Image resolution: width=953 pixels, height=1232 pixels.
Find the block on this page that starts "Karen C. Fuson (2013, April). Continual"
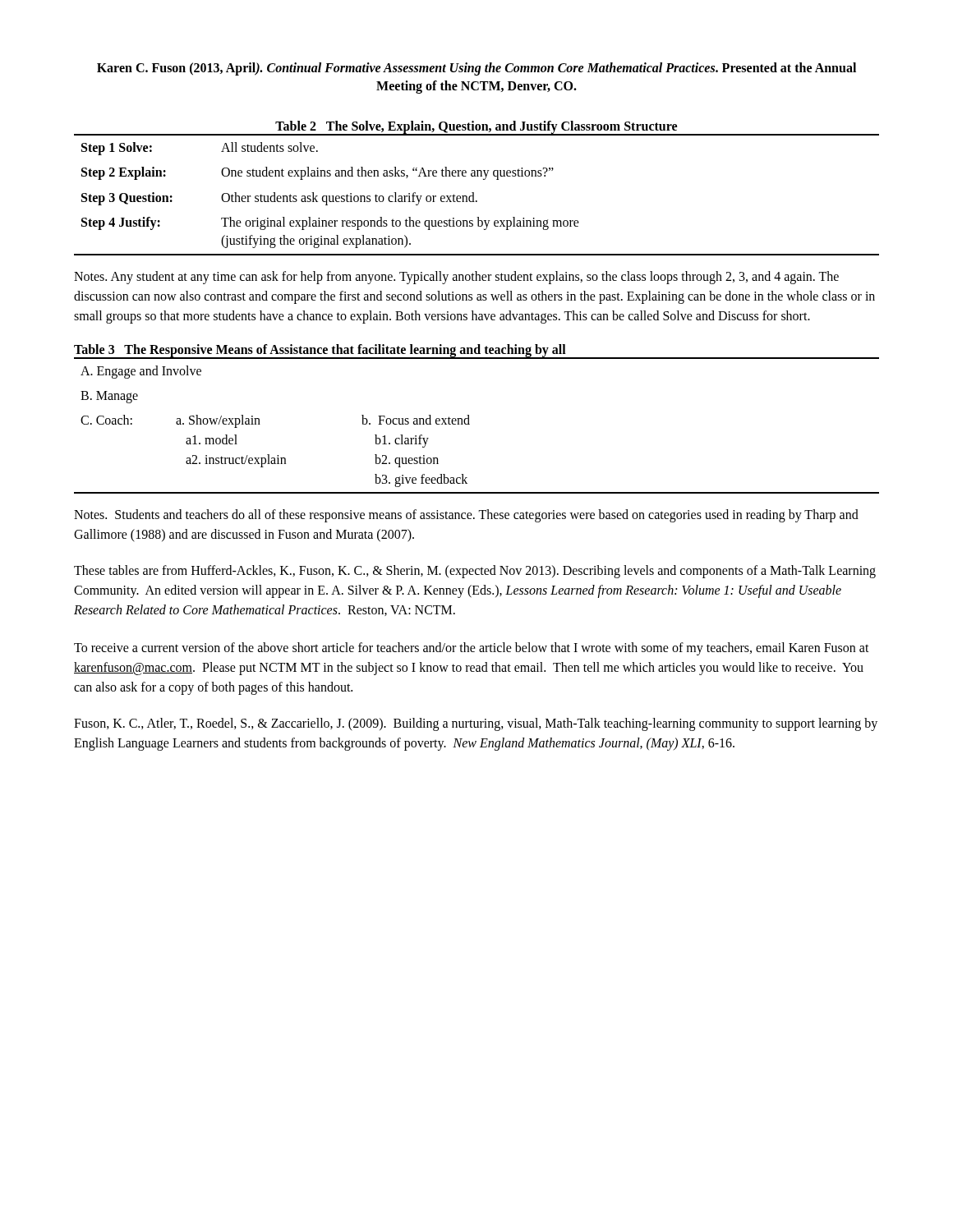(x=476, y=77)
